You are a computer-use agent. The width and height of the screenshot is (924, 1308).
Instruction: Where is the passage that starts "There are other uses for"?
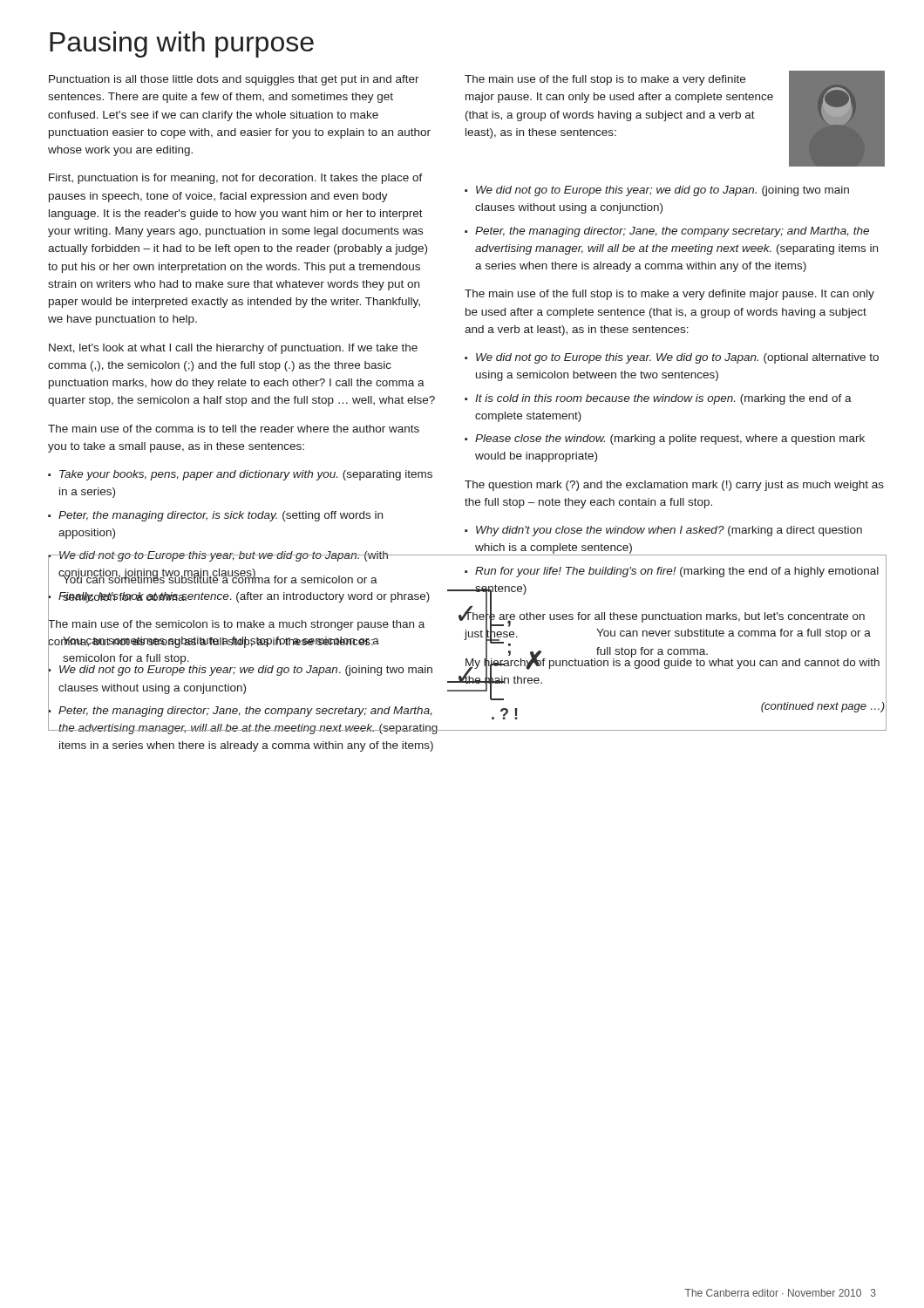coord(665,625)
